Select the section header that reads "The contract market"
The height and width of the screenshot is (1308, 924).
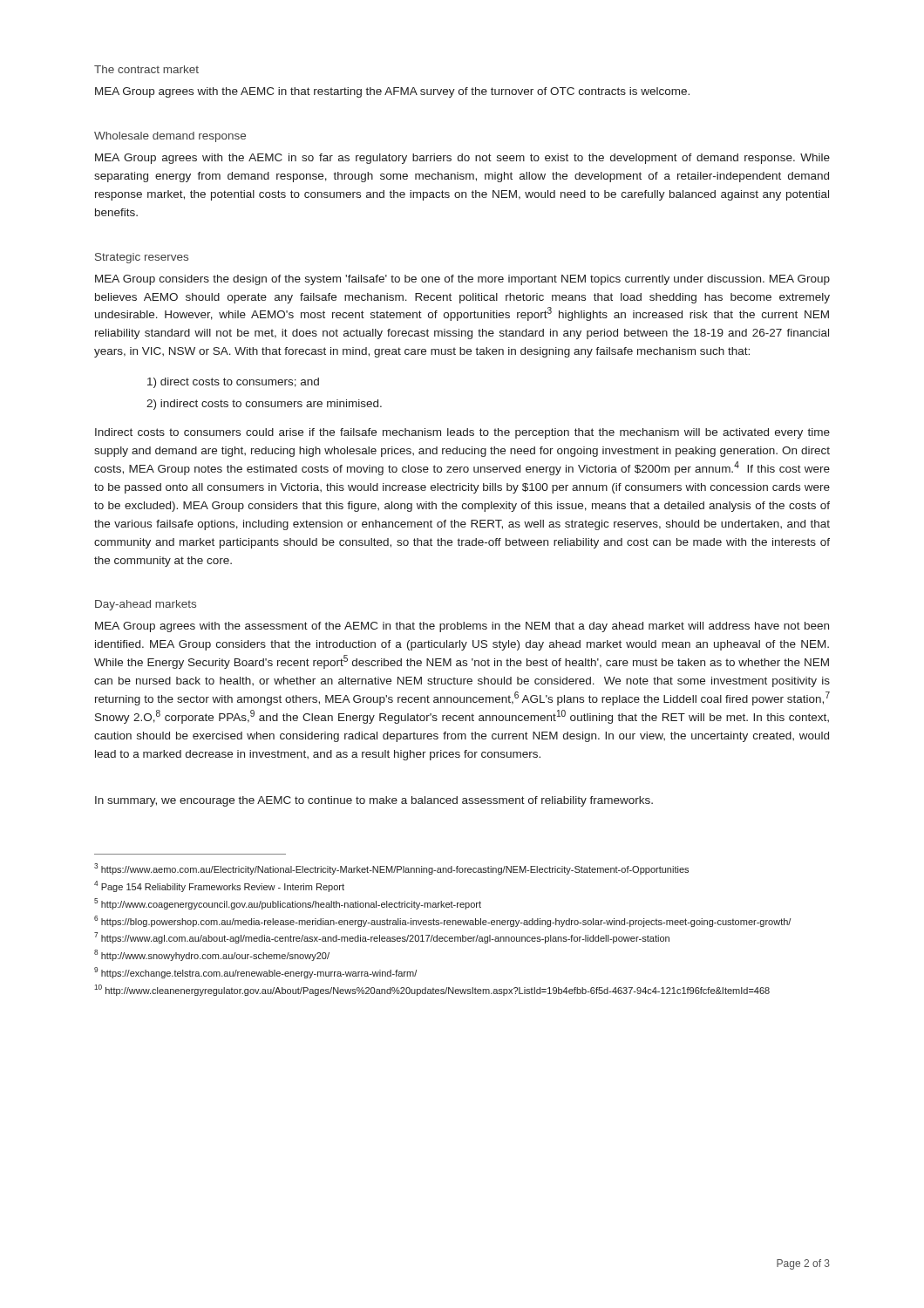click(146, 69)
